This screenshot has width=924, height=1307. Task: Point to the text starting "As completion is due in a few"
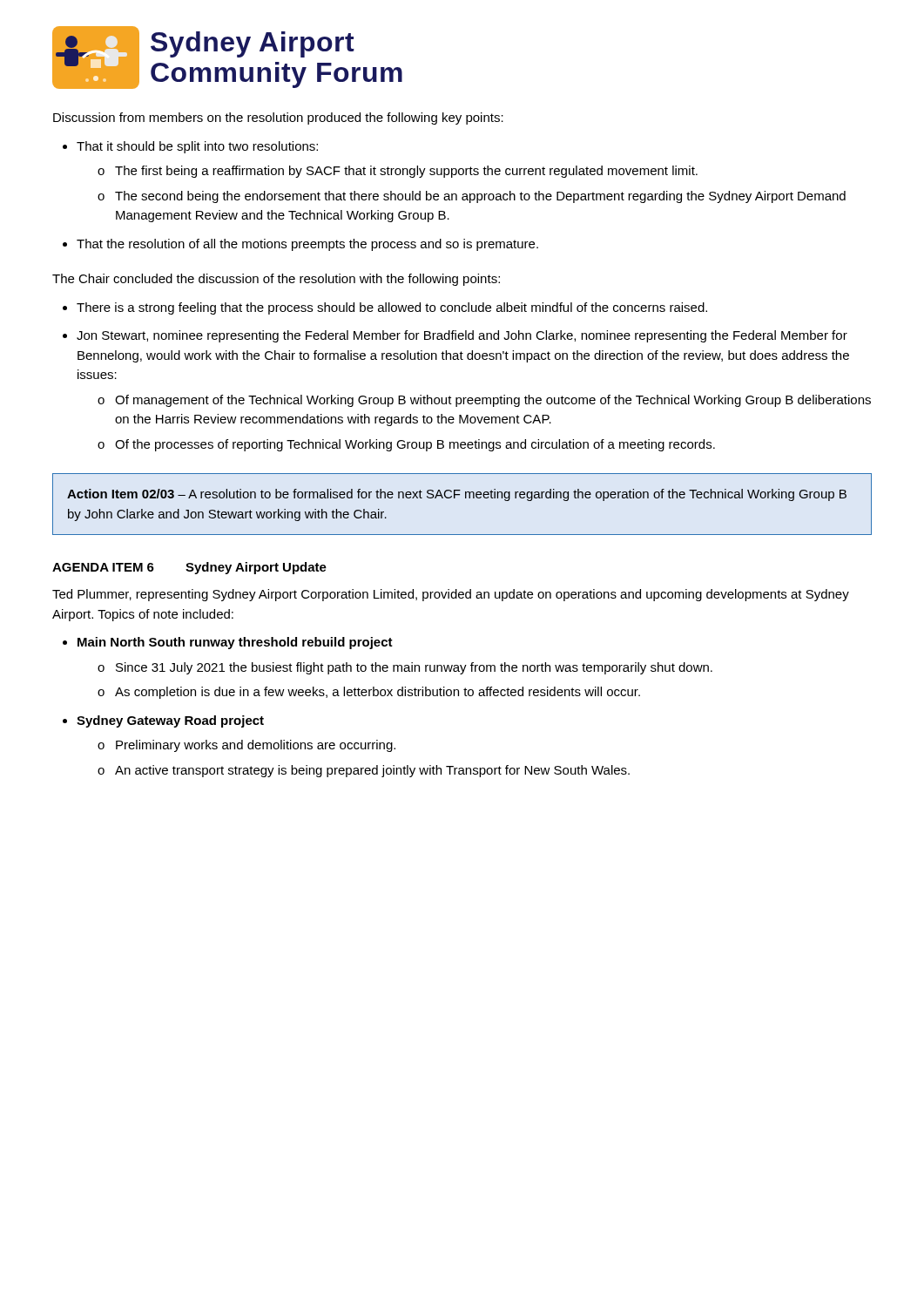(378, 691)
